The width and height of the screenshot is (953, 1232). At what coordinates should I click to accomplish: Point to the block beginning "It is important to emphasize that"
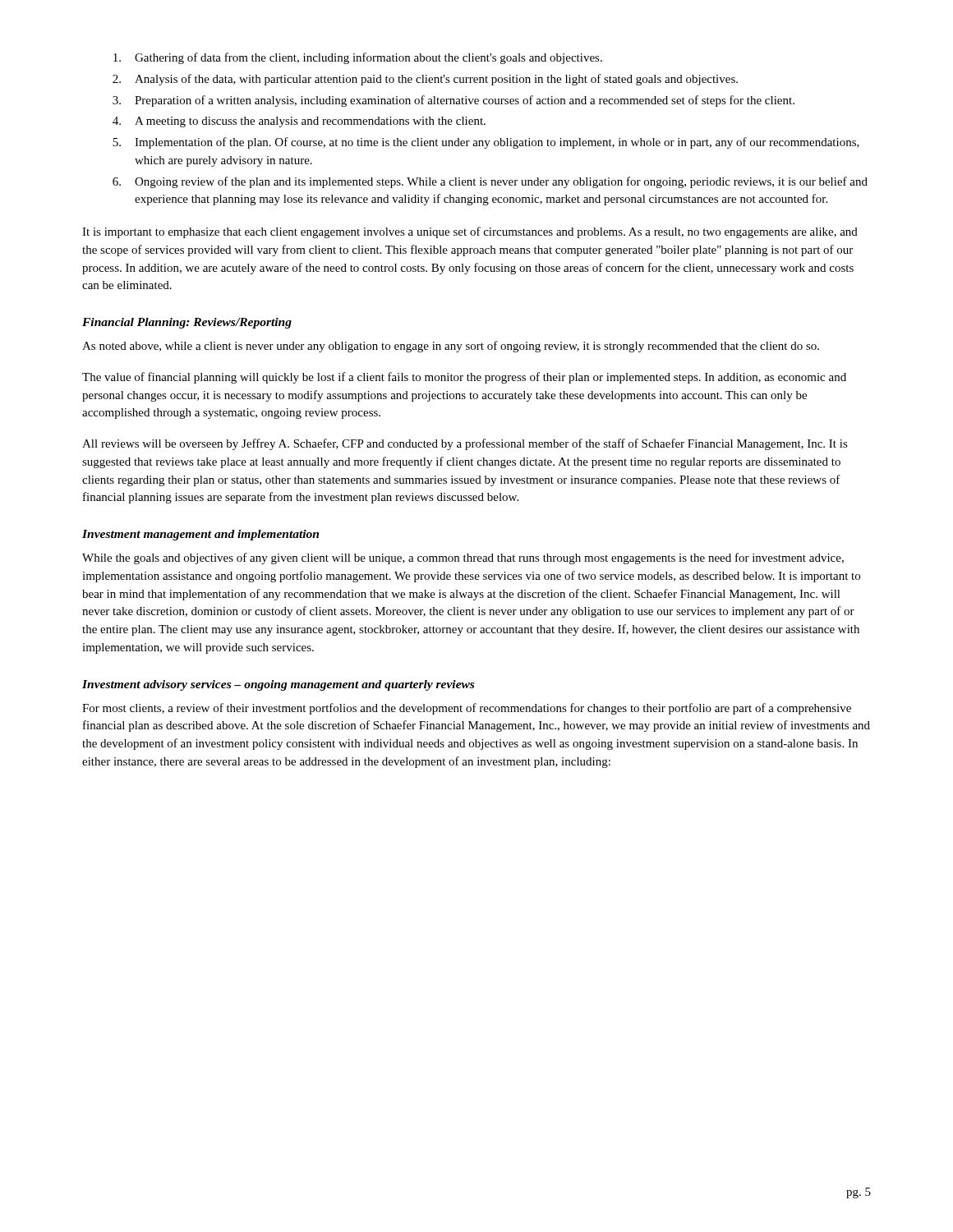(x=470, y=258)
